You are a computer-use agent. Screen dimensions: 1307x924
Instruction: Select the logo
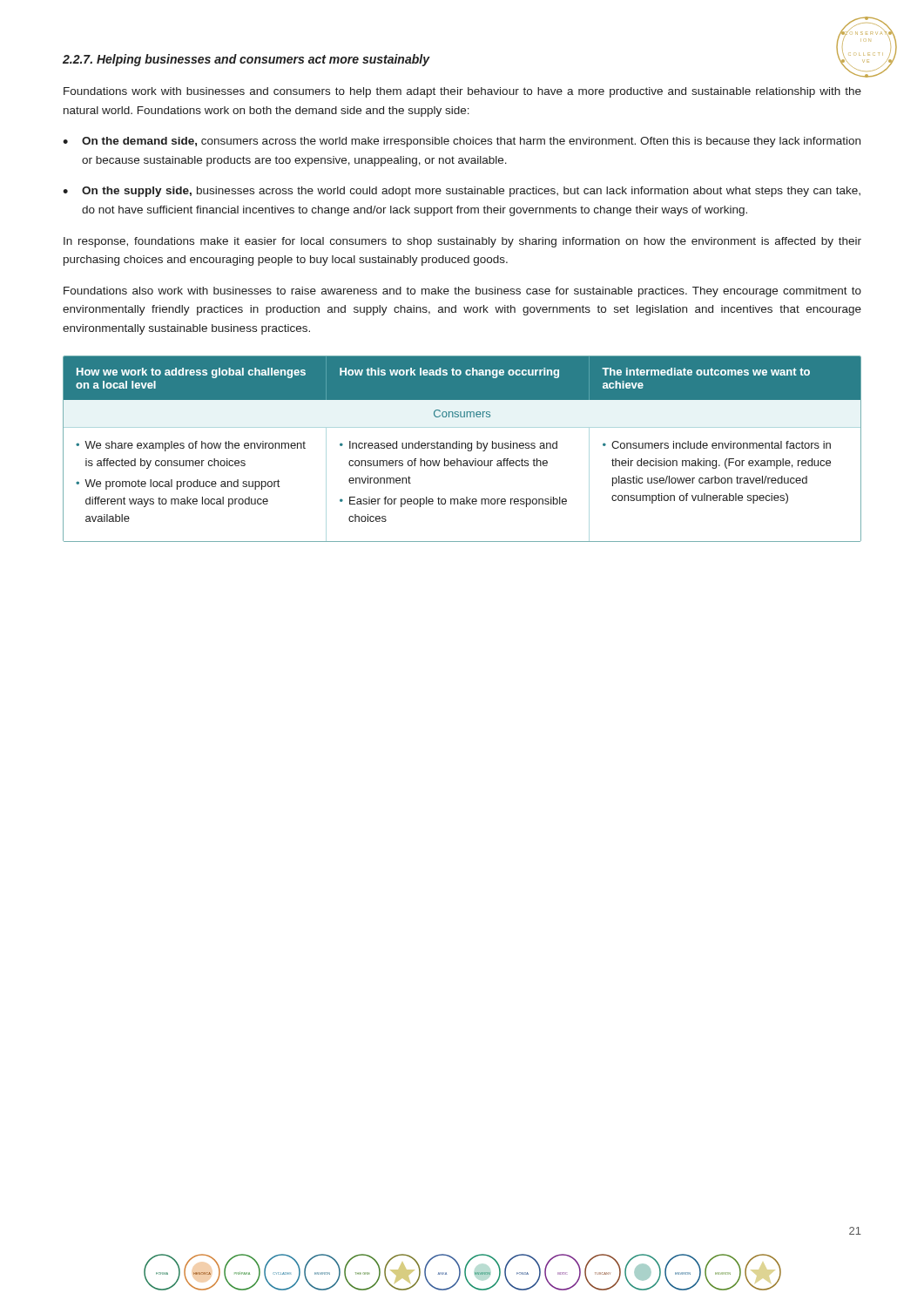click(x=867, y=47)
